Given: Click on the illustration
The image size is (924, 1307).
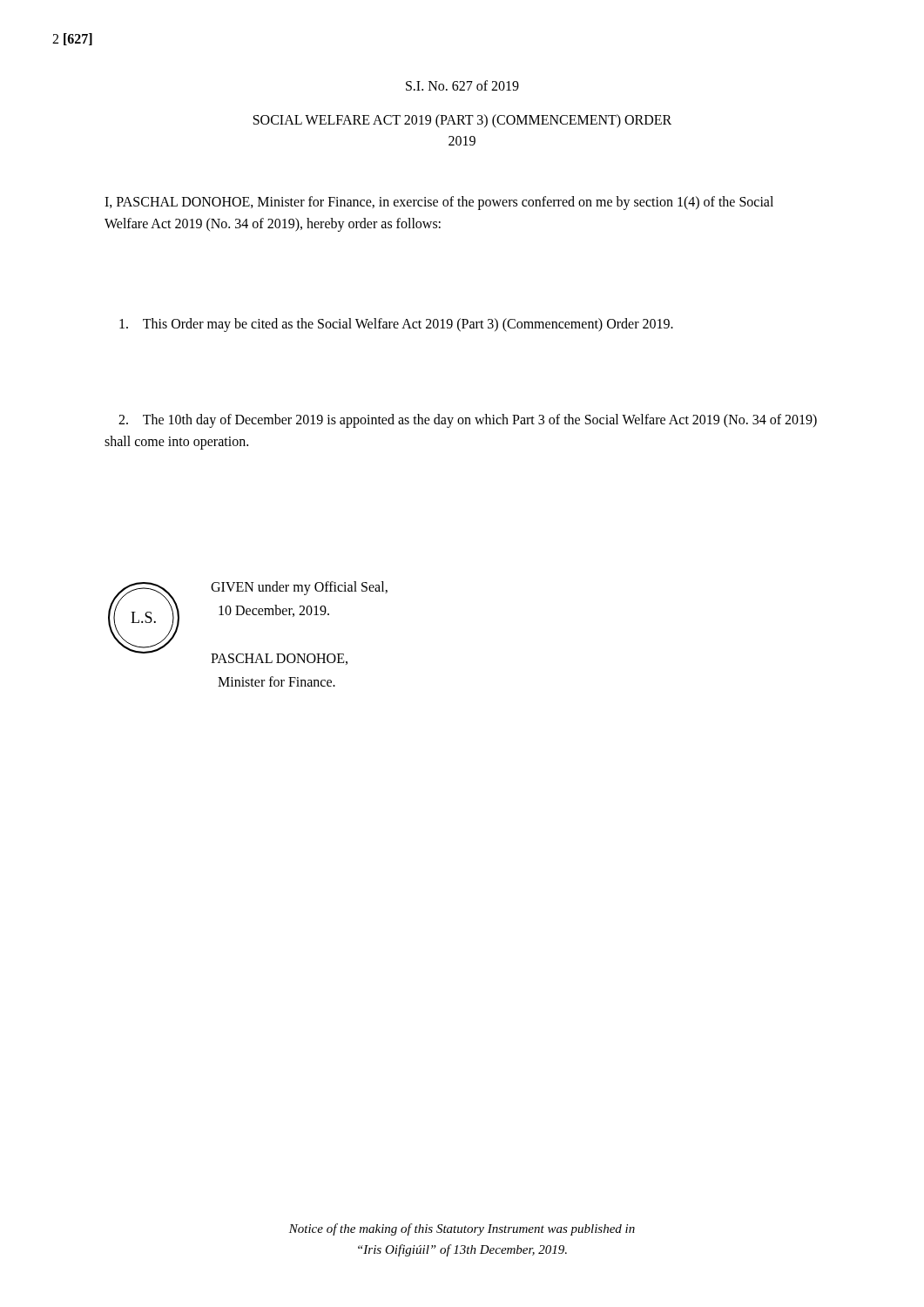Looking at the screenshot, I should click(144, 620).
